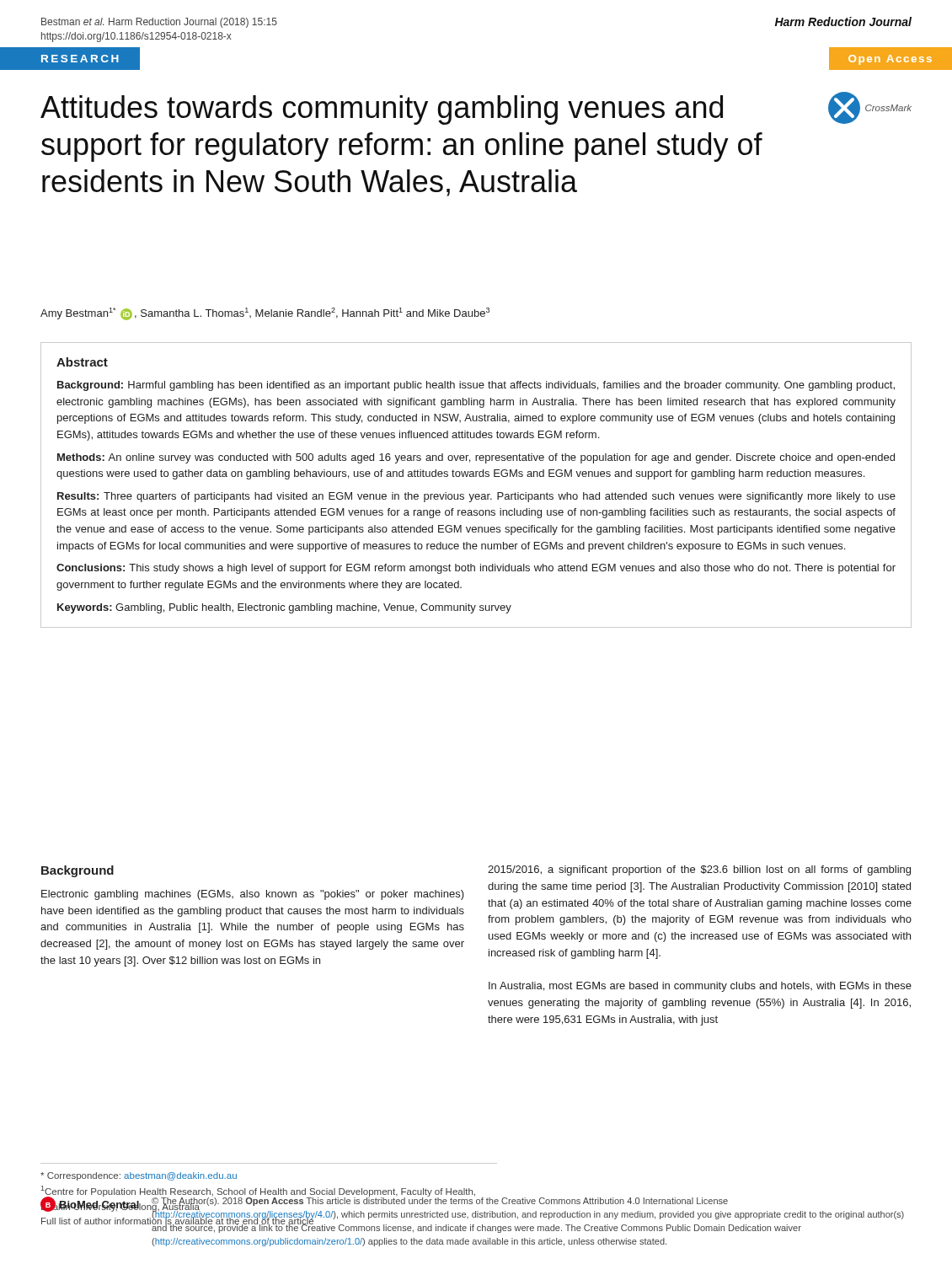The width and height of the screenshot is (952, 1264).
Task: Navigate to the region starting "2015/2016, a significant proportion"
Action: pos(700,944)
